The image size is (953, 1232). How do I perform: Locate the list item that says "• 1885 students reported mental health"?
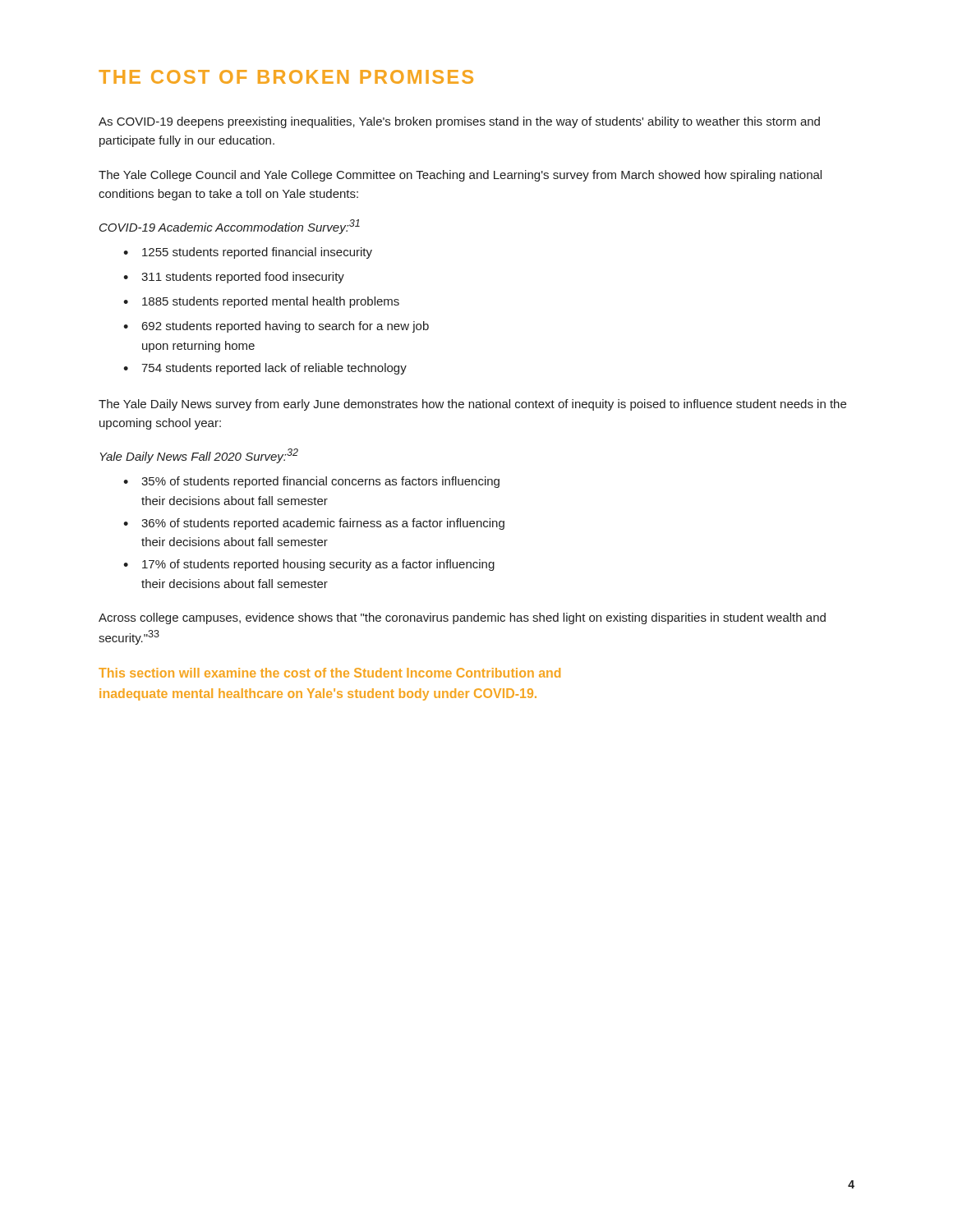pos(261,302)
